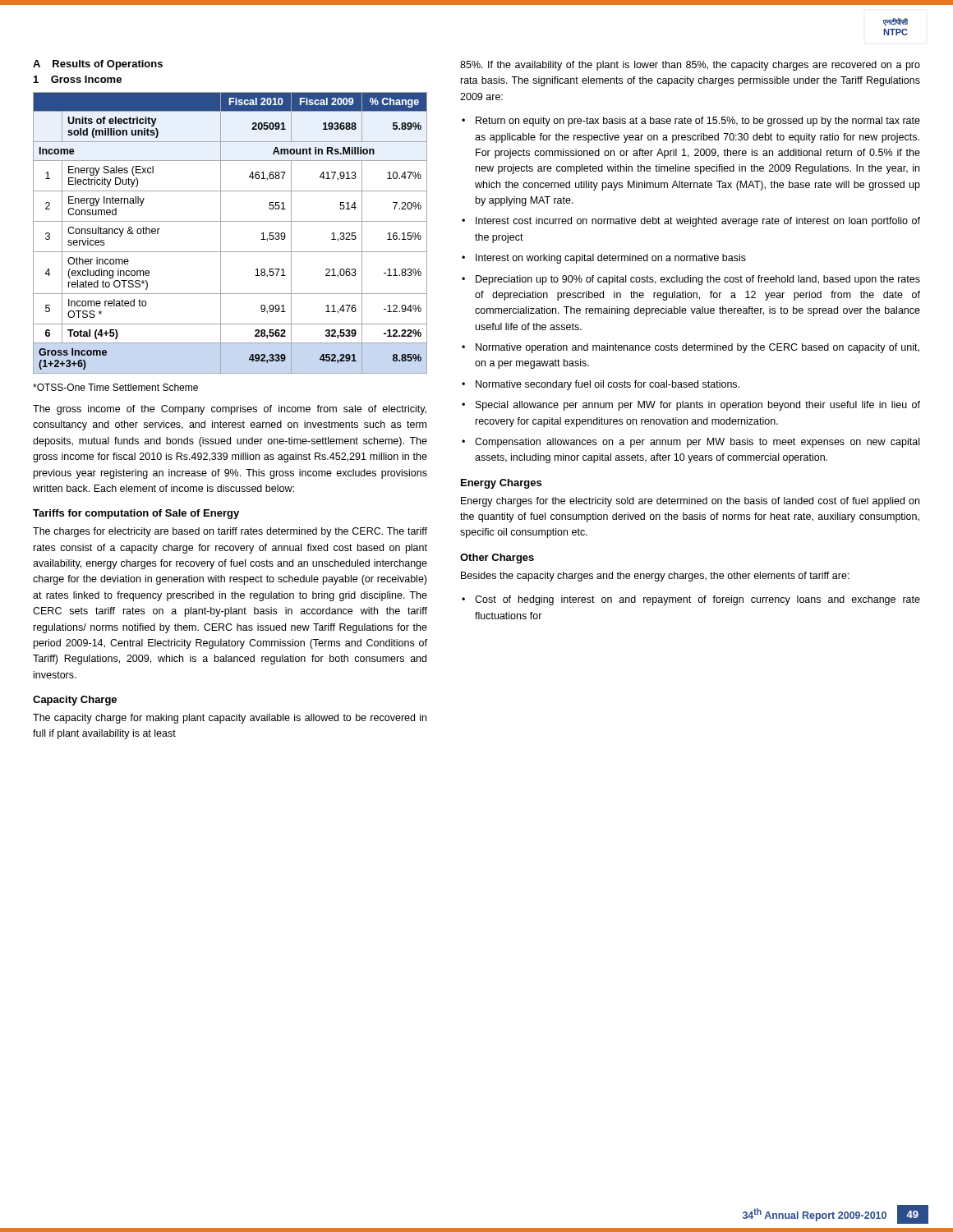Select the footnote
This screenshot has width=953, height=1232.
(x=116, y=388)
